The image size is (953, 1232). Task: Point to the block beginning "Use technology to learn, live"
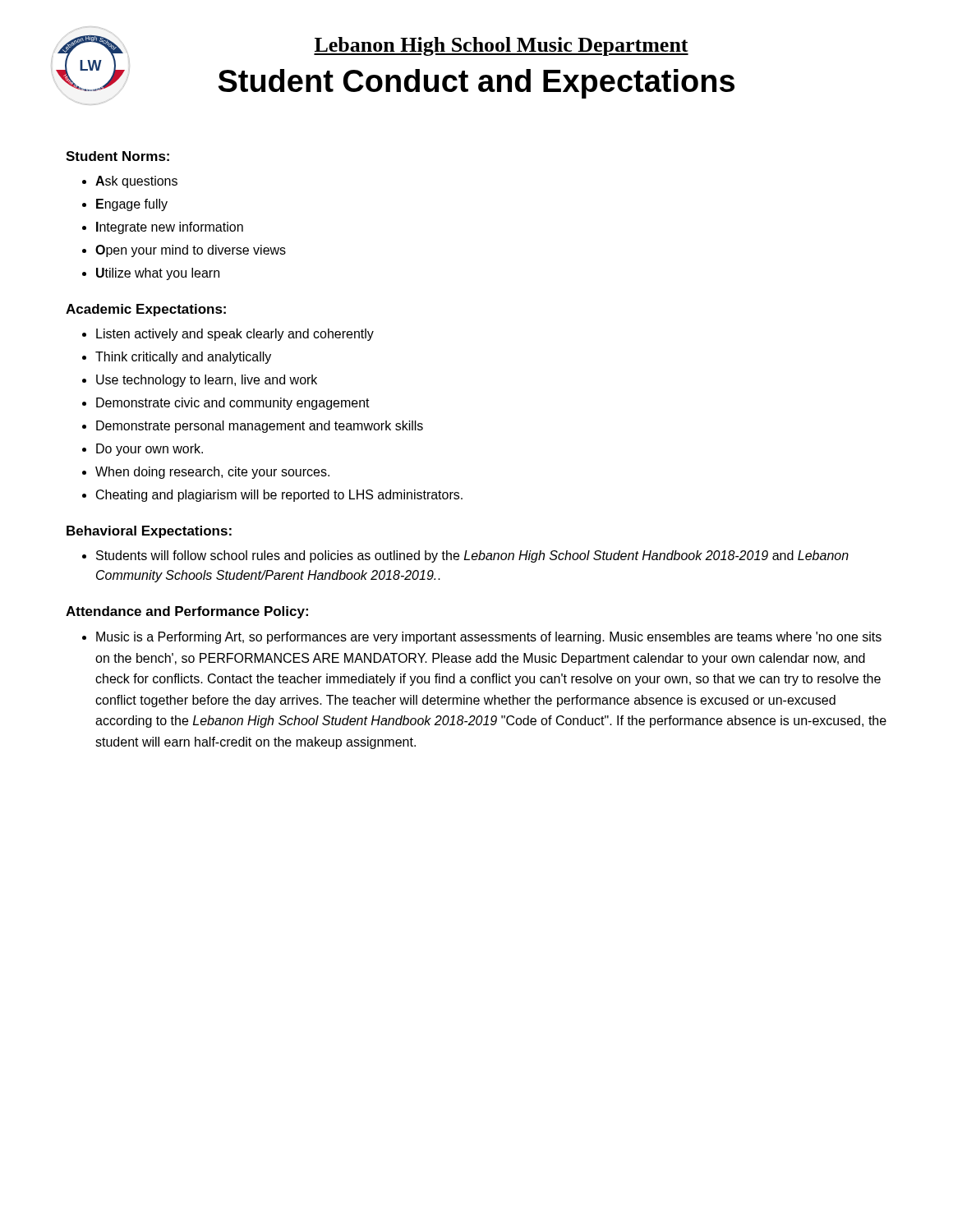pyautogui.click(x=206, y=380)
